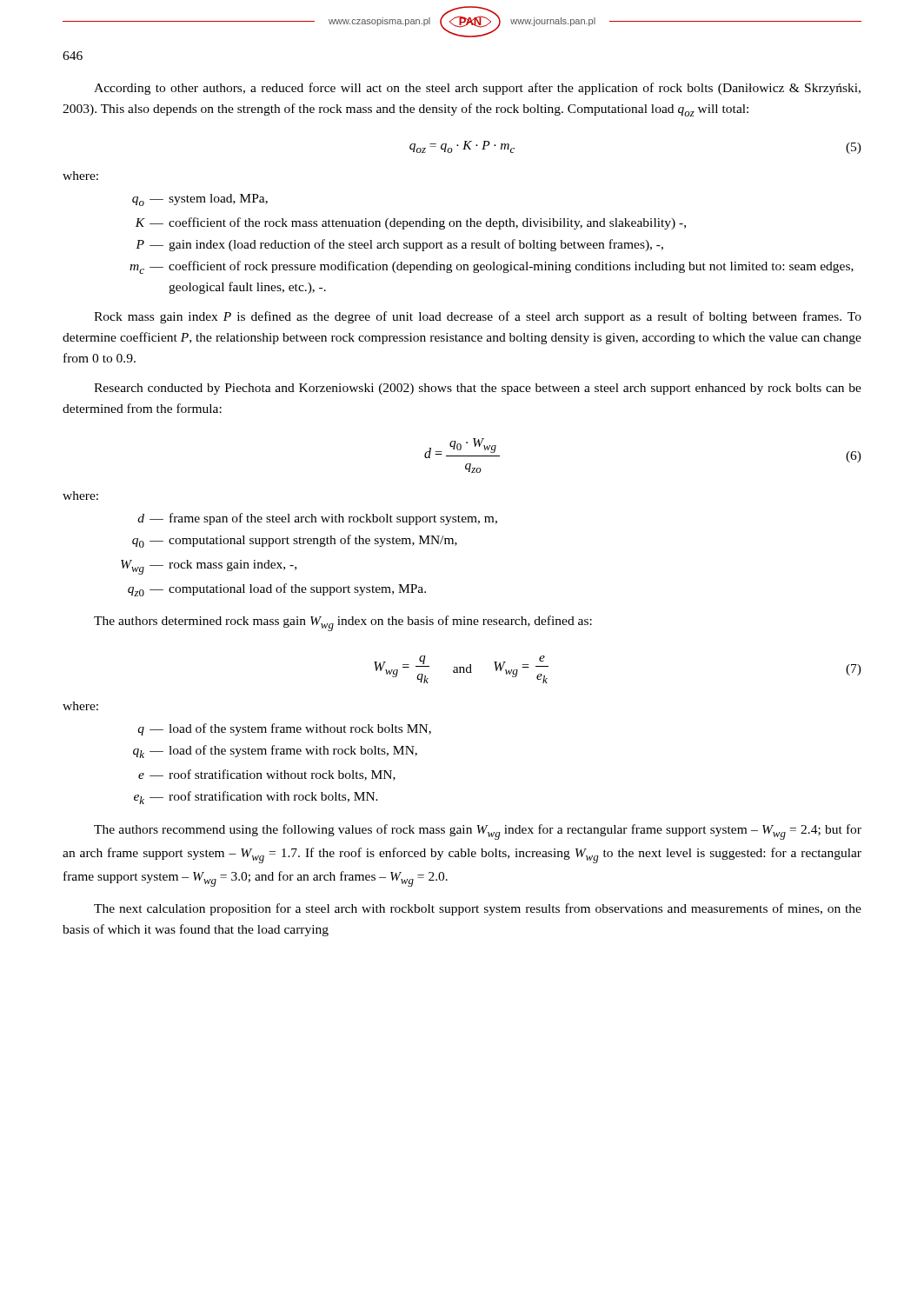The height and width of the screenshot is (1304, 924).
Task: Point to the block beginning "q0 — computational support strength of"
Action: (x=295, y=541)
